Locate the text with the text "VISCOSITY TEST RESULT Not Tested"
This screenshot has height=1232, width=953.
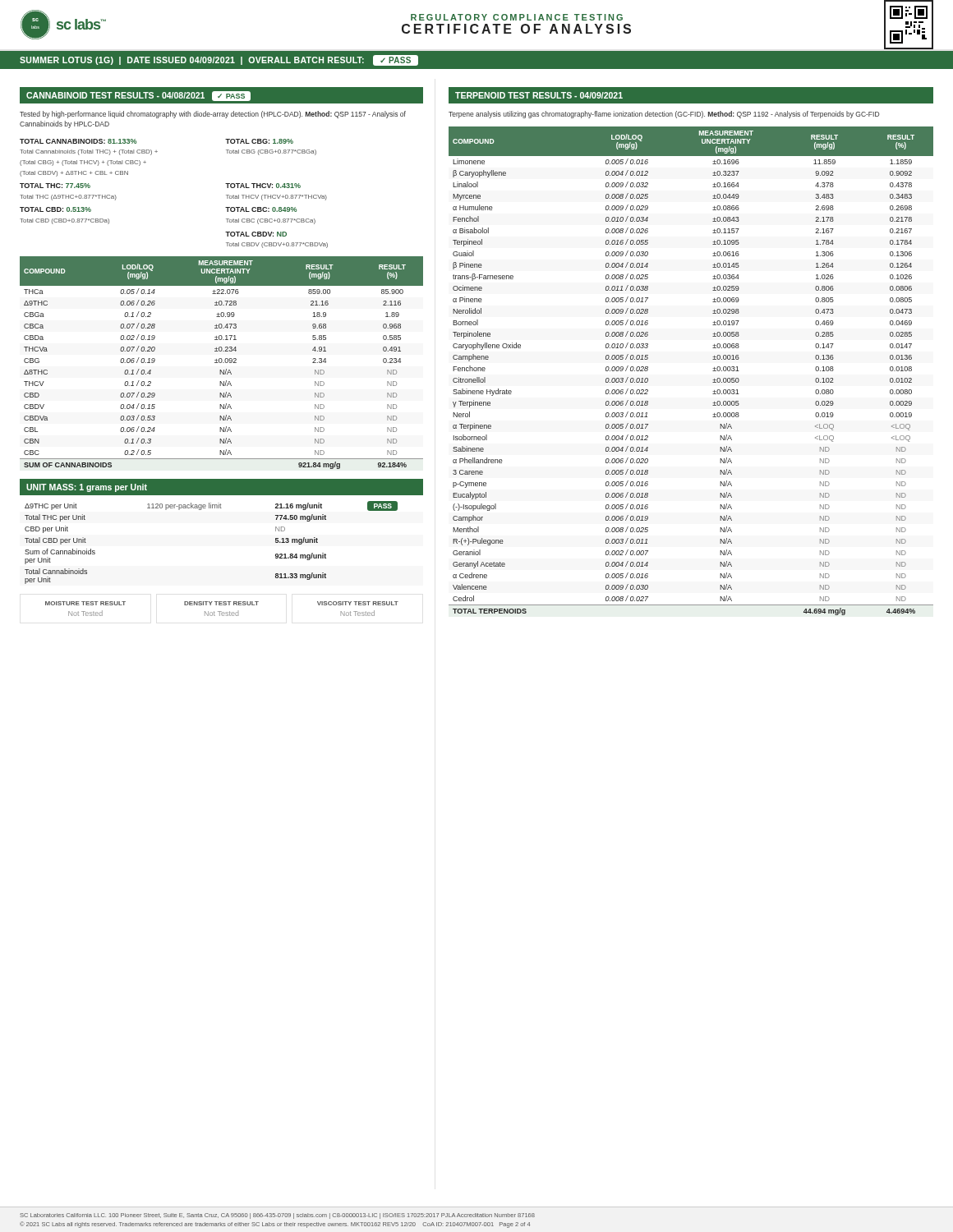(358, 608)
